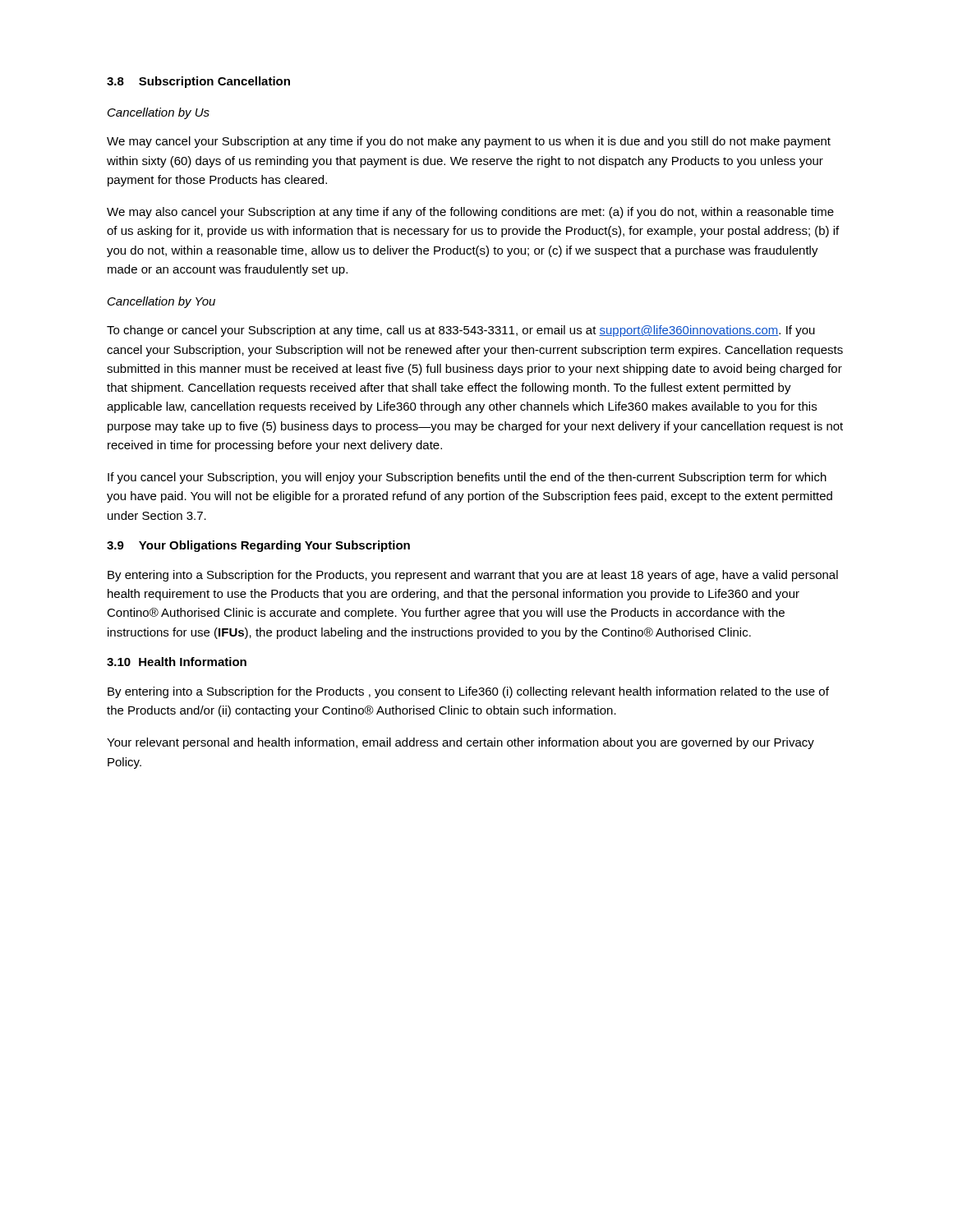Navigate to the block starting "Your relevant personal and health"
The image size is (953, 1232).
click(460, 752)
